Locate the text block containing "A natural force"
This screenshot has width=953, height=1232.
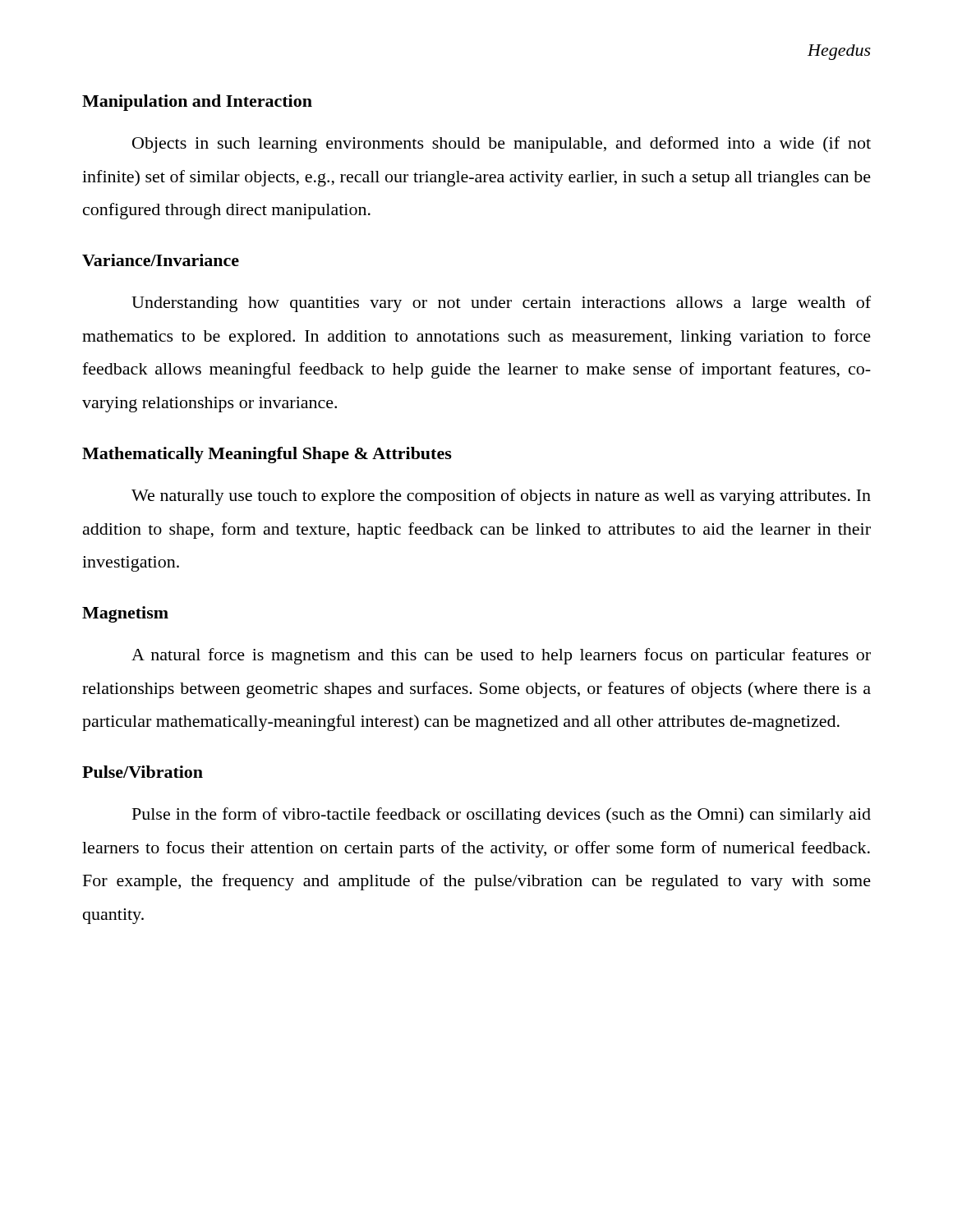click(476, 688)
